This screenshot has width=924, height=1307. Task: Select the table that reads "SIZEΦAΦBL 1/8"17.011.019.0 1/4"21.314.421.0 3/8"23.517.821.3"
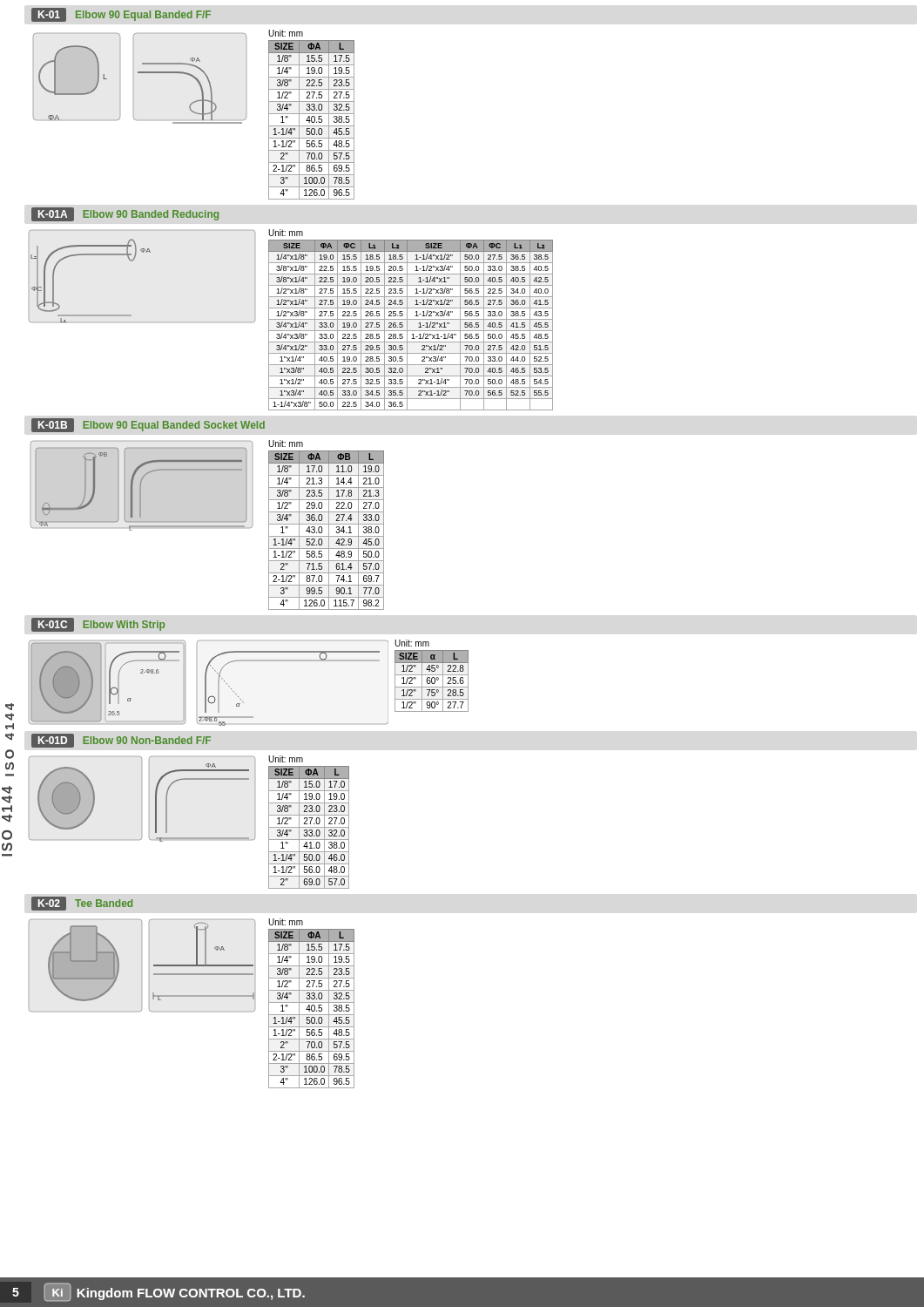click(326, 530)
